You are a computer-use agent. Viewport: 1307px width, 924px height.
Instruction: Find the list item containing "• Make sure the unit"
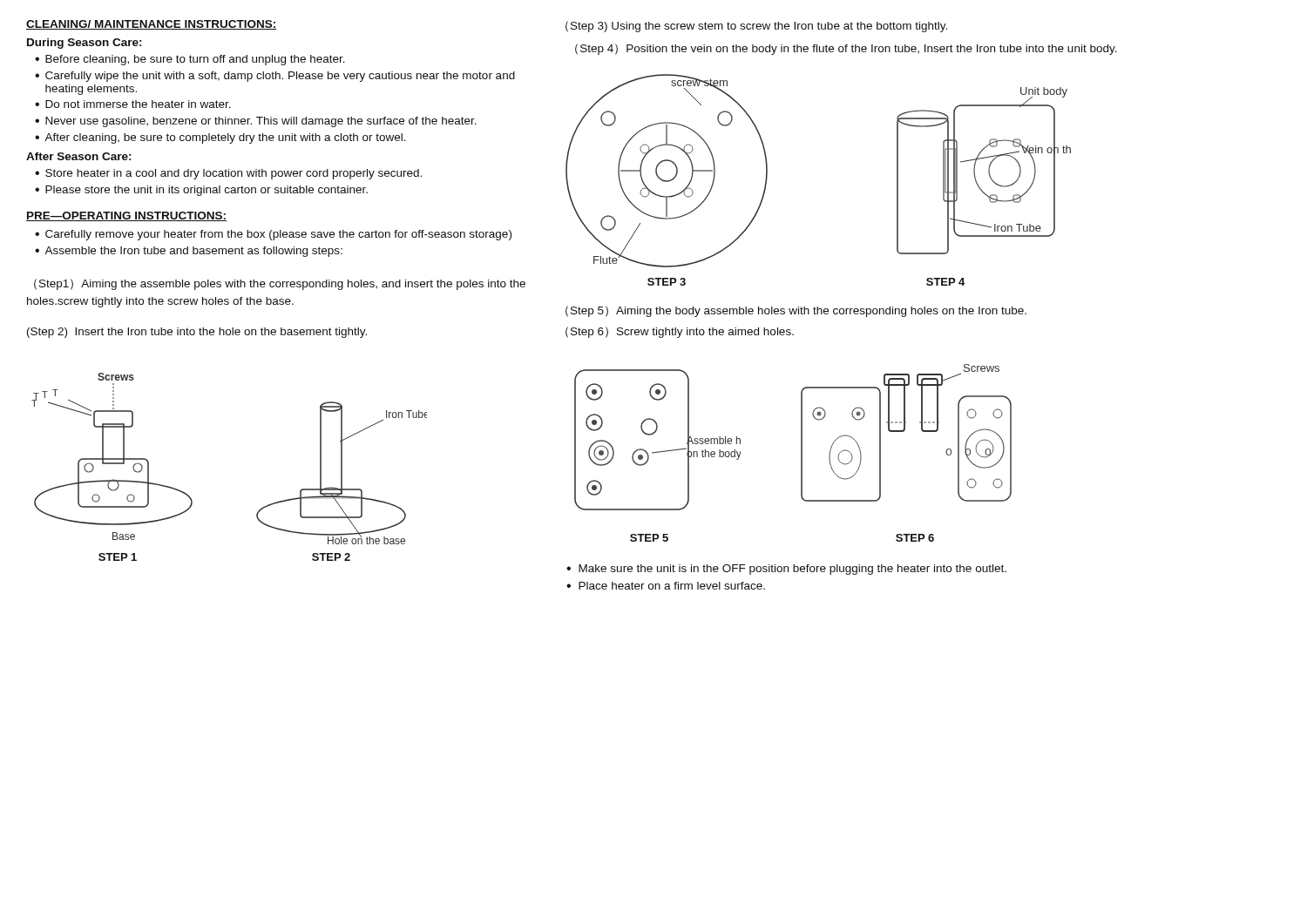787,569
